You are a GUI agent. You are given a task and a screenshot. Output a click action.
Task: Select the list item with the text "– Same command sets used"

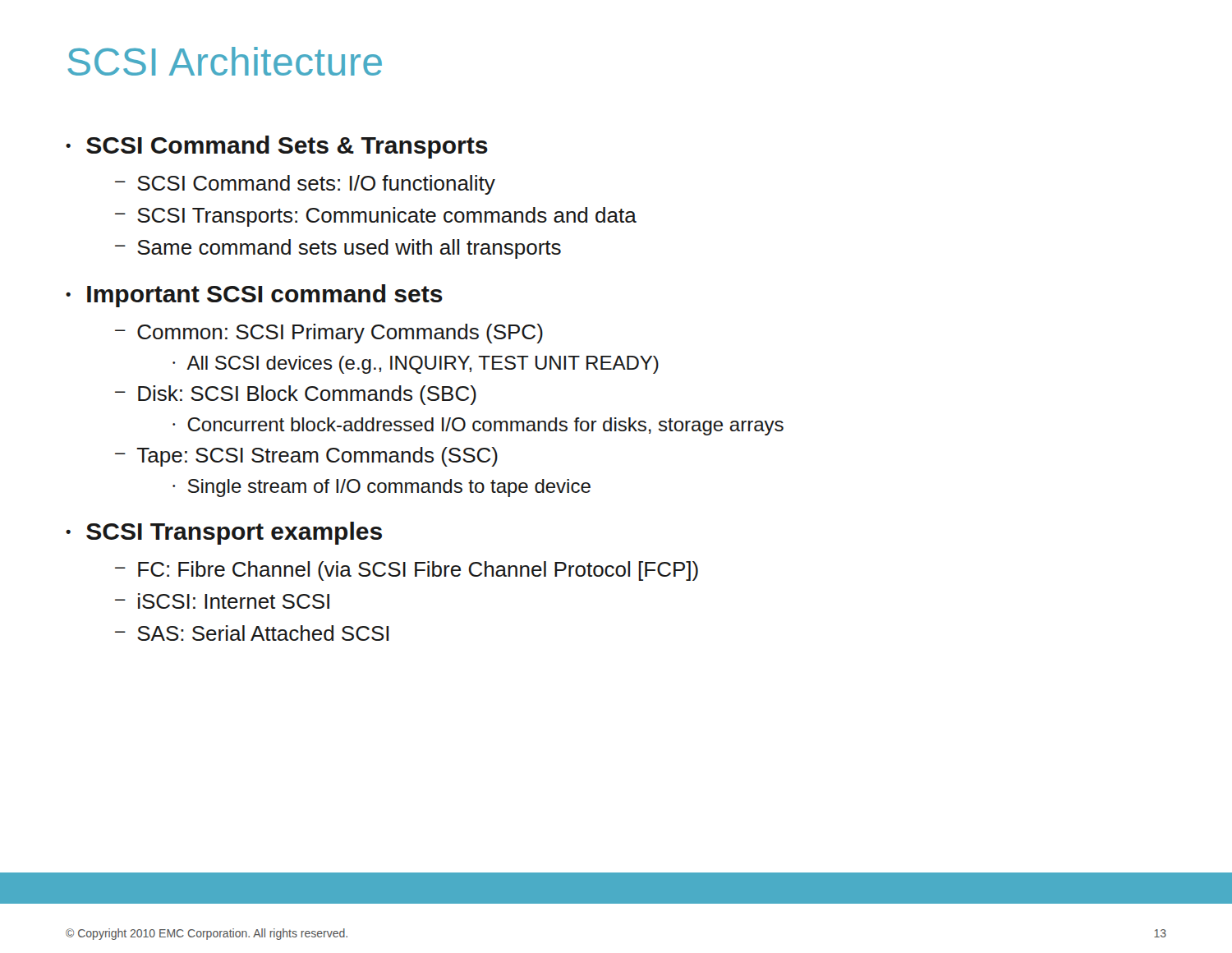pyautogui.click(x=338, y=248)
